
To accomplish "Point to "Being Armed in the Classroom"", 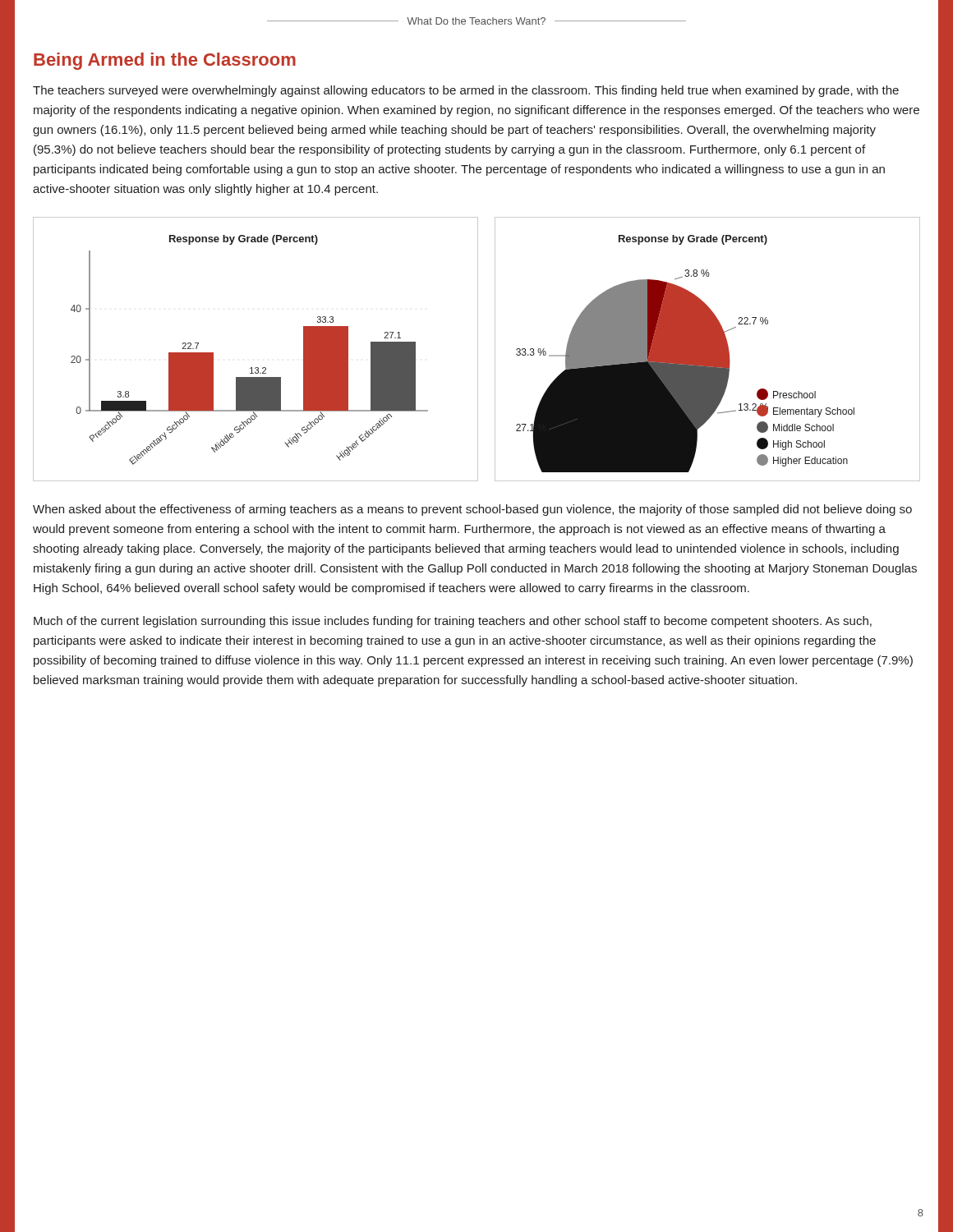I will (x=165, y=60).
